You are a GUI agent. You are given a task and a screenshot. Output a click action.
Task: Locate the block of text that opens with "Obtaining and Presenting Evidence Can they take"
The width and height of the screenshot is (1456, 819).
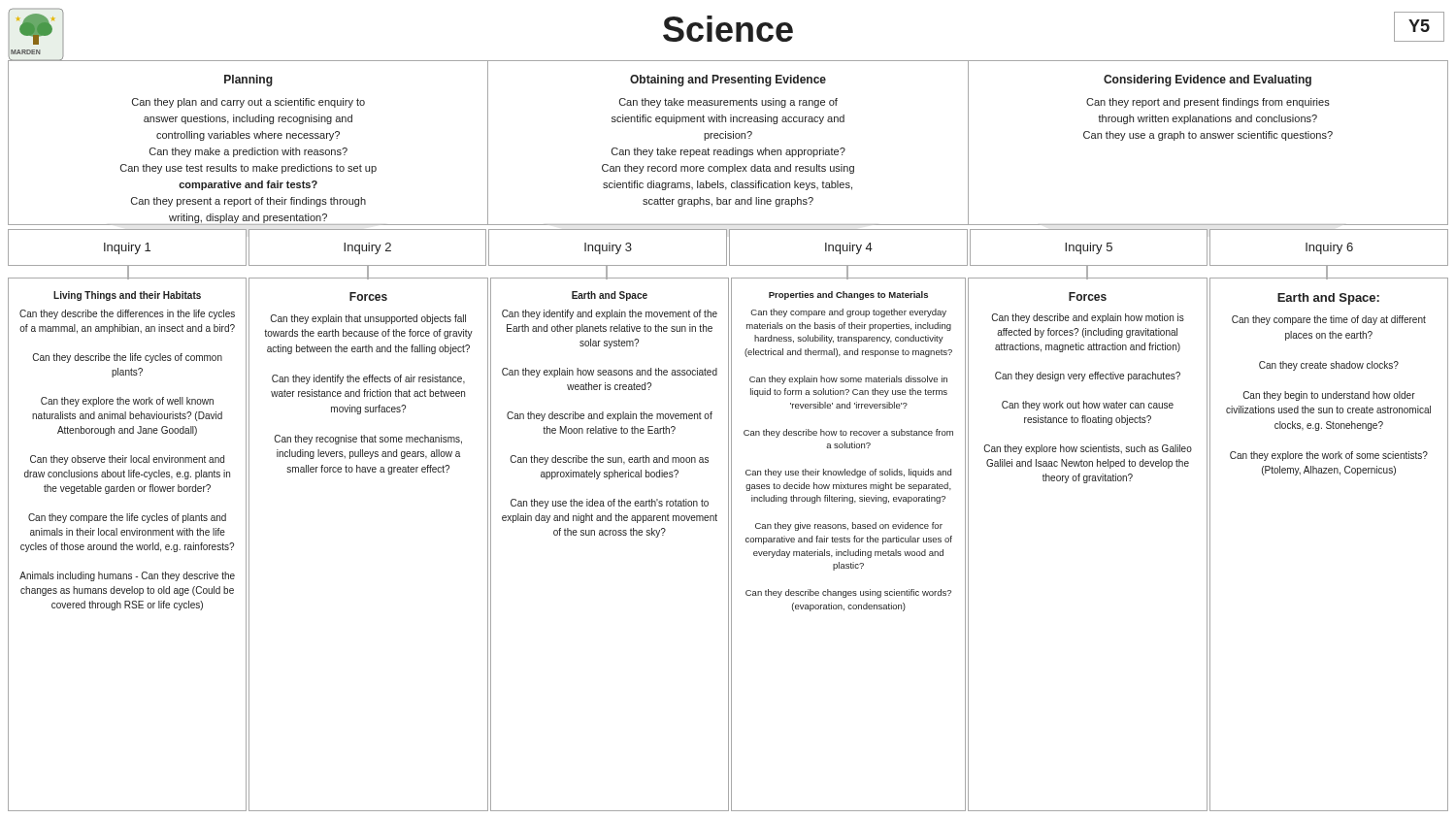click(x=728, y=139)
